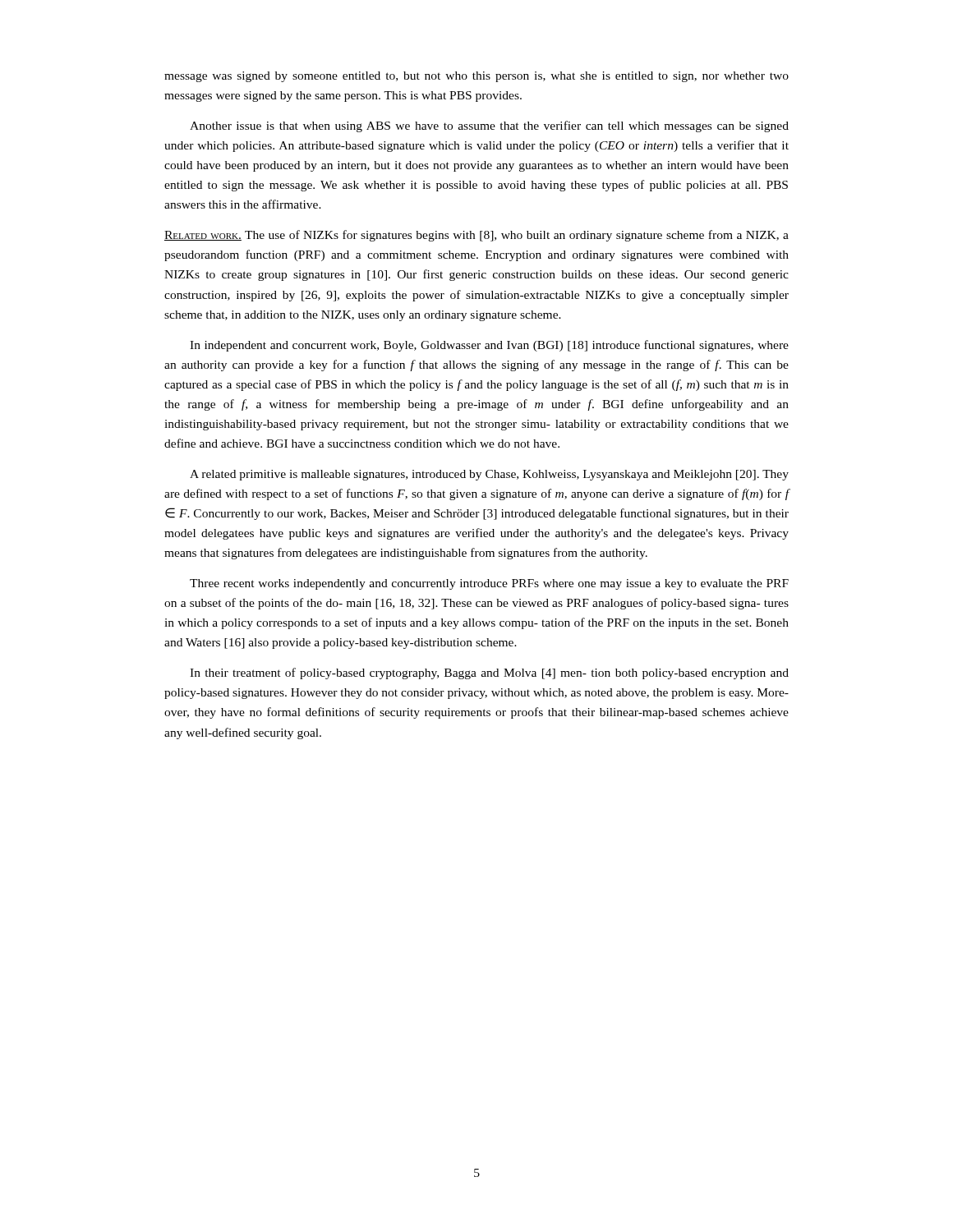
Task: Locate the element starting "In their treatment of"
Action: coord(476,703)
